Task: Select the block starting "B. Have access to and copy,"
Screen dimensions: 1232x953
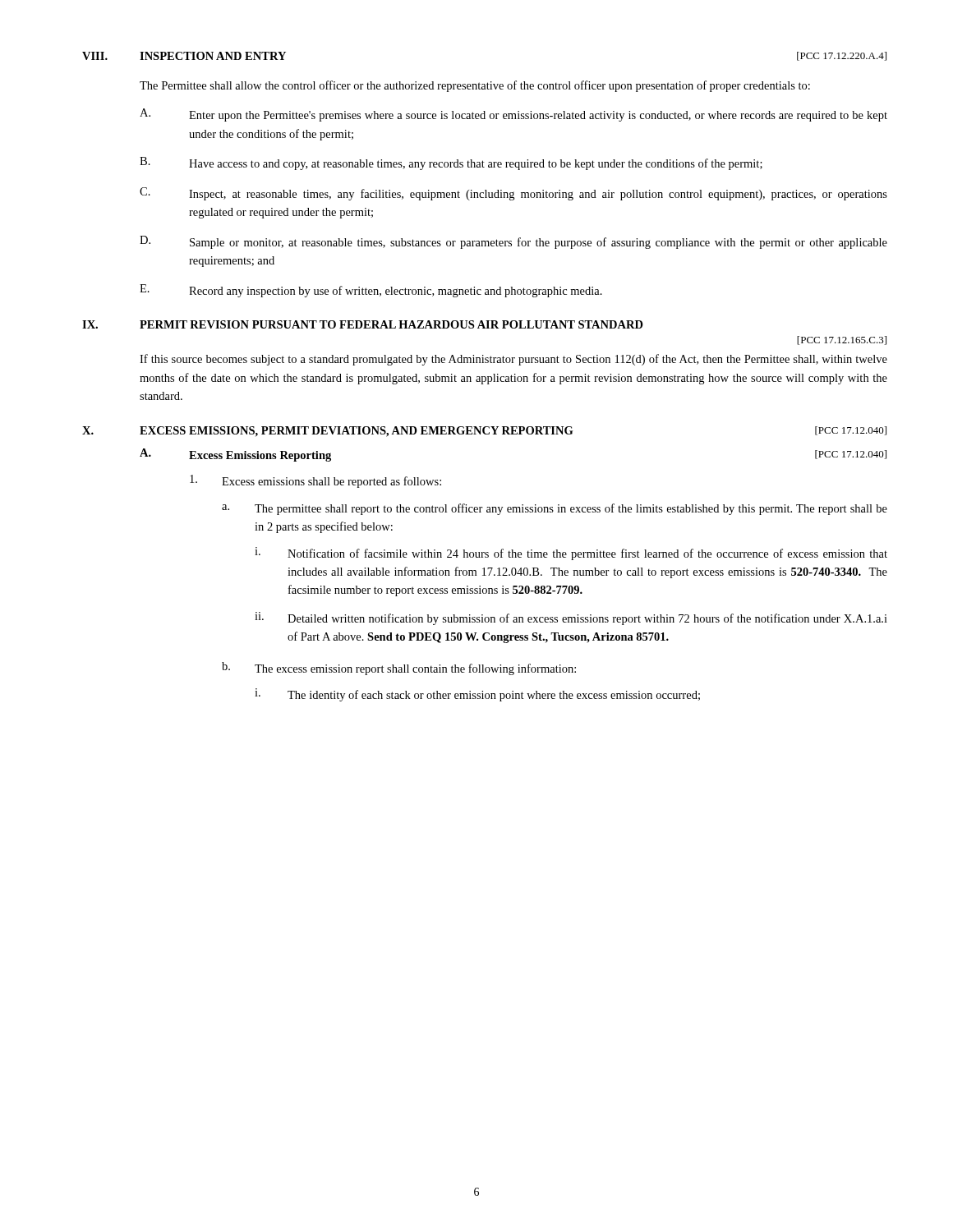Action: 513,164
